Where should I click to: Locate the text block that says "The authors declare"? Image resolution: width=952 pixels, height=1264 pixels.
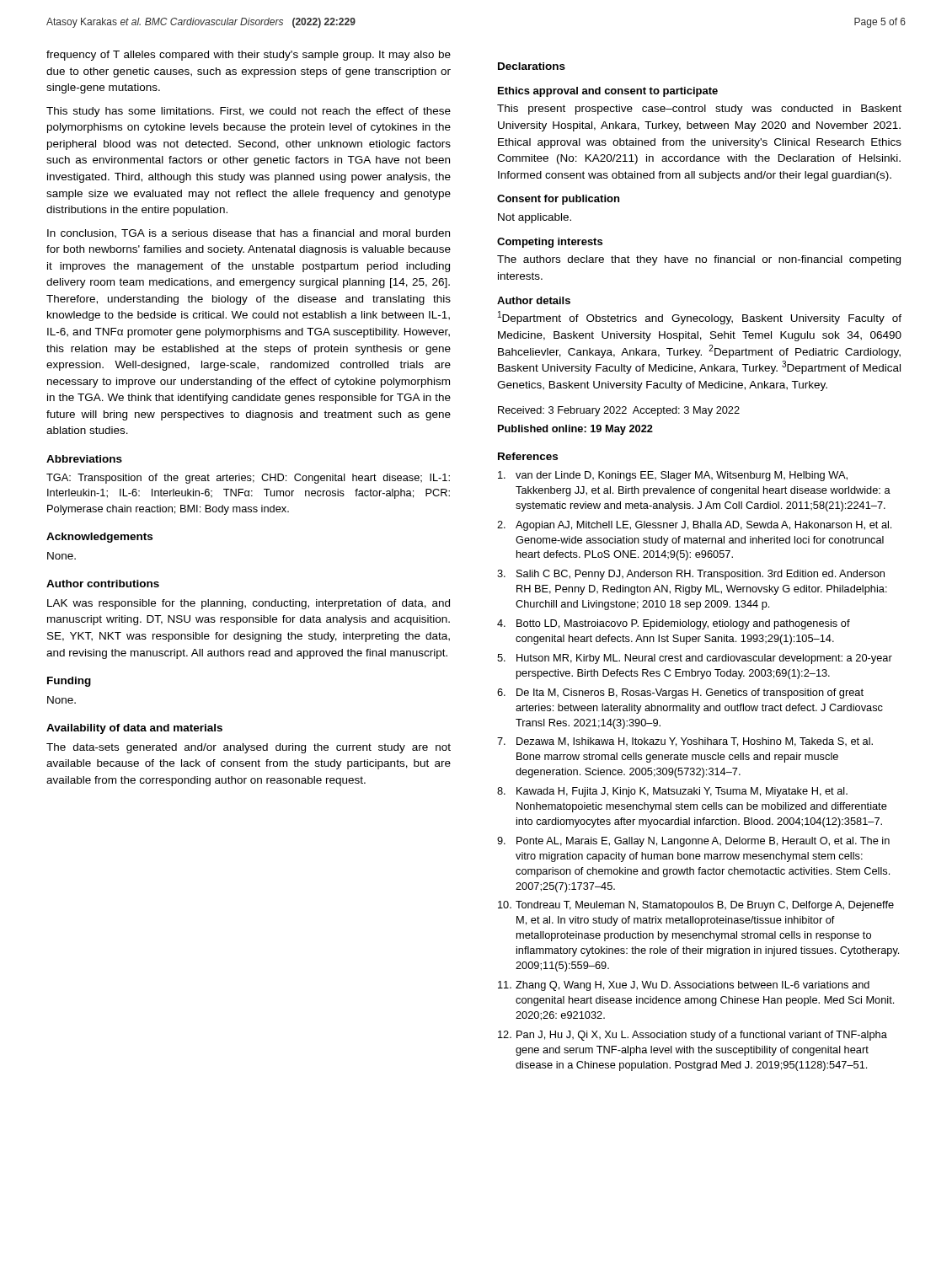[699, 268]
